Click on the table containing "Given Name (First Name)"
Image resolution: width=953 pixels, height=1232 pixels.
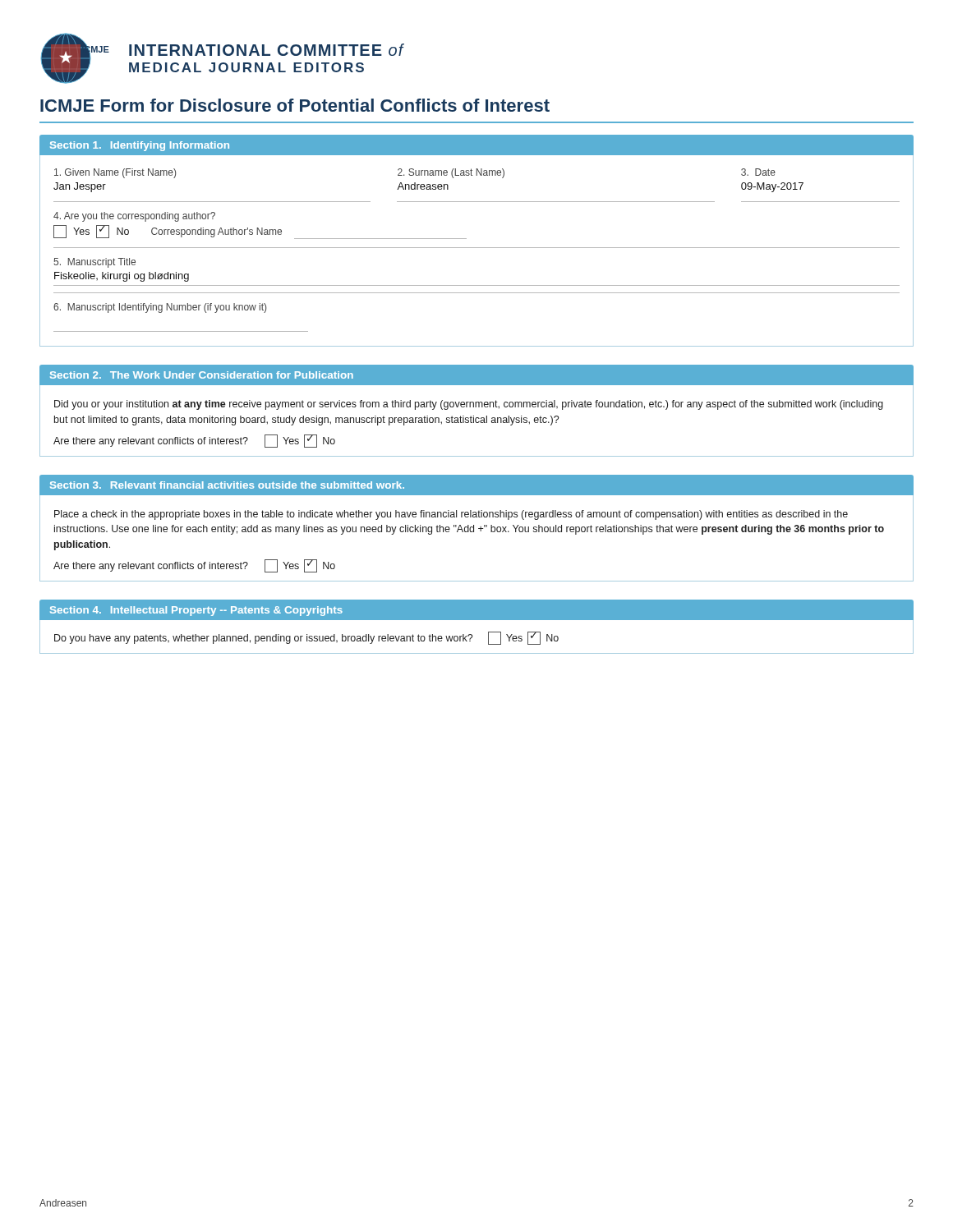coord(476,184)
